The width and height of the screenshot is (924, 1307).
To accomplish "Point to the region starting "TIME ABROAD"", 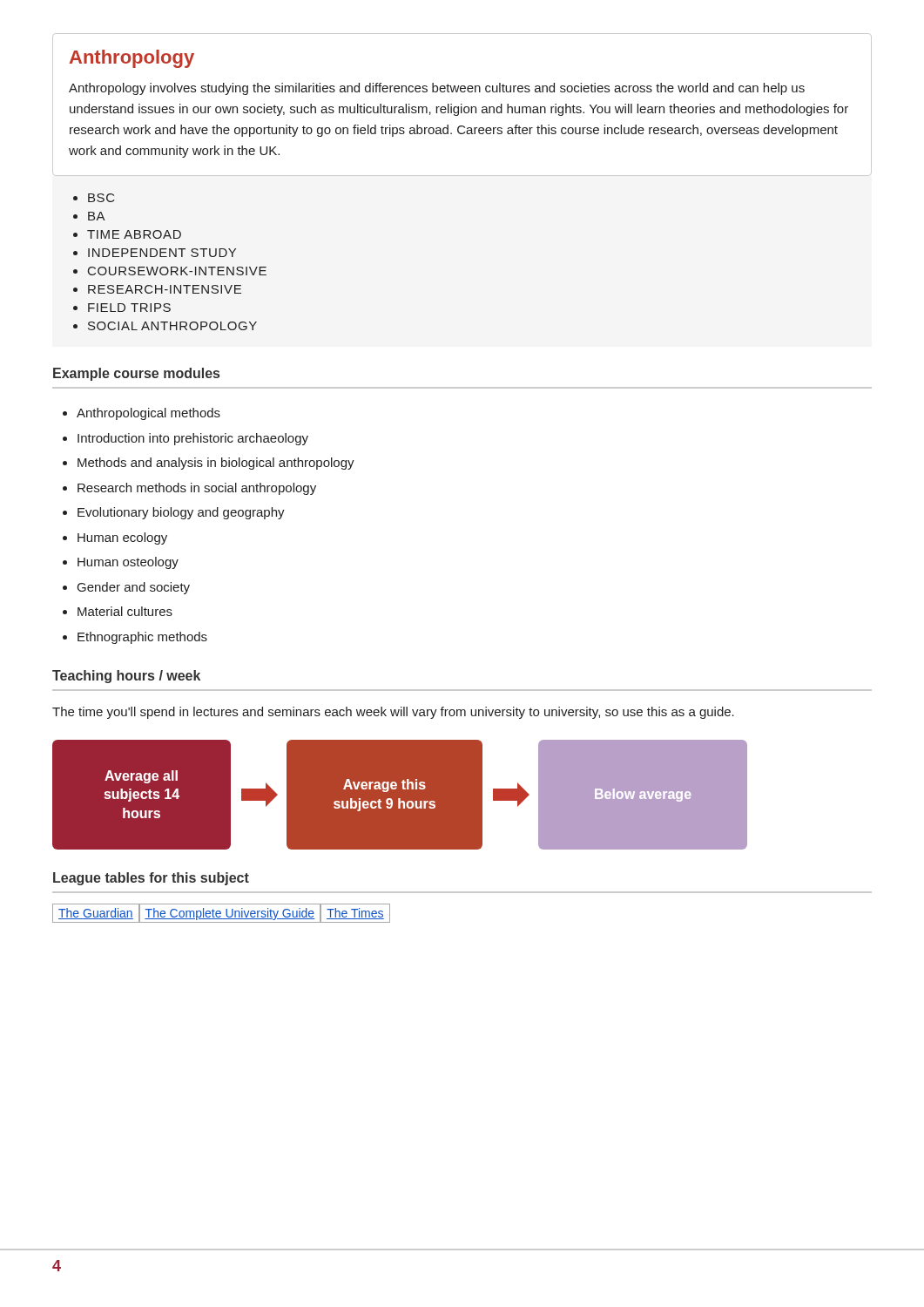I will [135, 234].
